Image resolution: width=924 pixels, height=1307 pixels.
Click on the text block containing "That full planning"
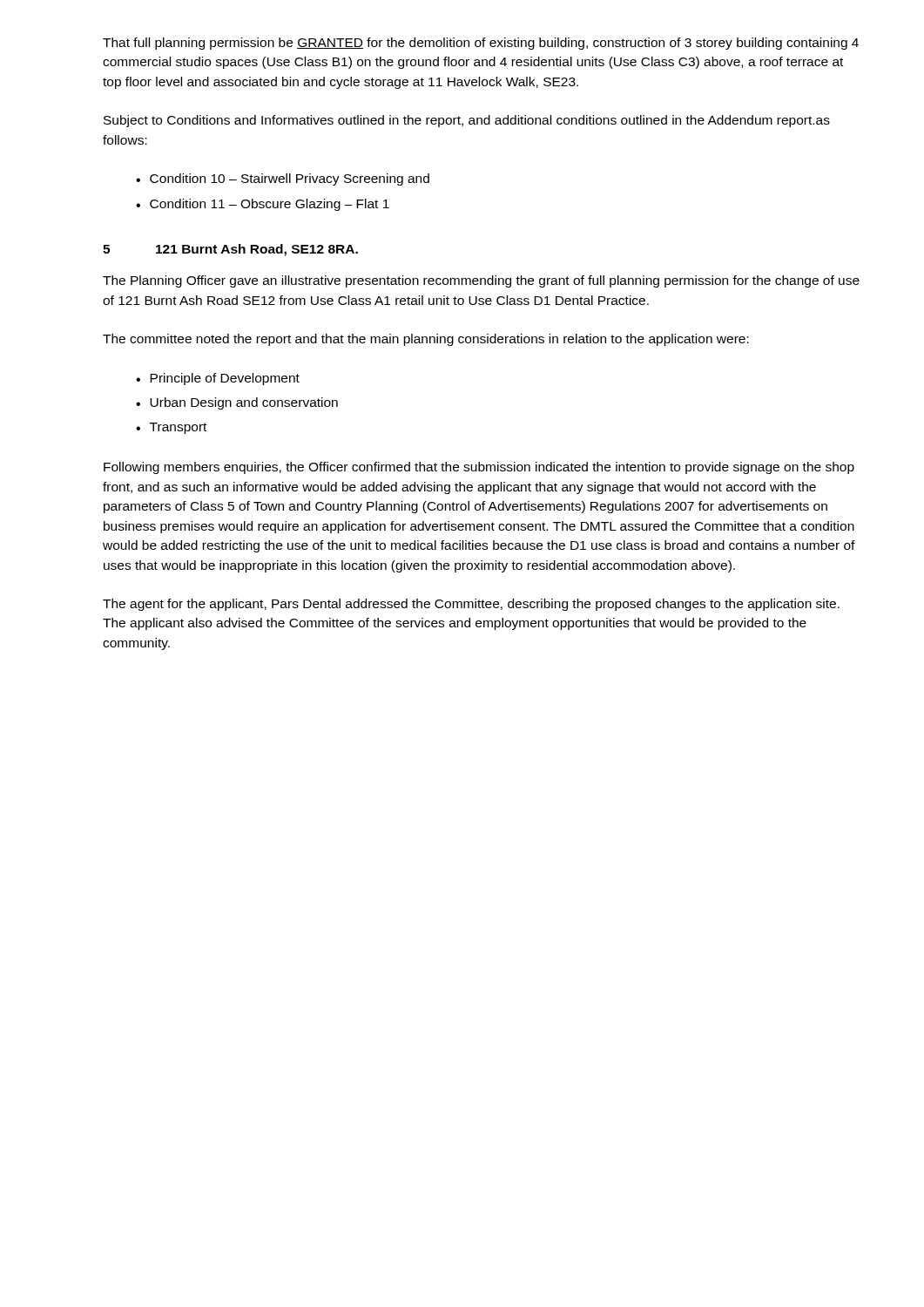(481, 62)
